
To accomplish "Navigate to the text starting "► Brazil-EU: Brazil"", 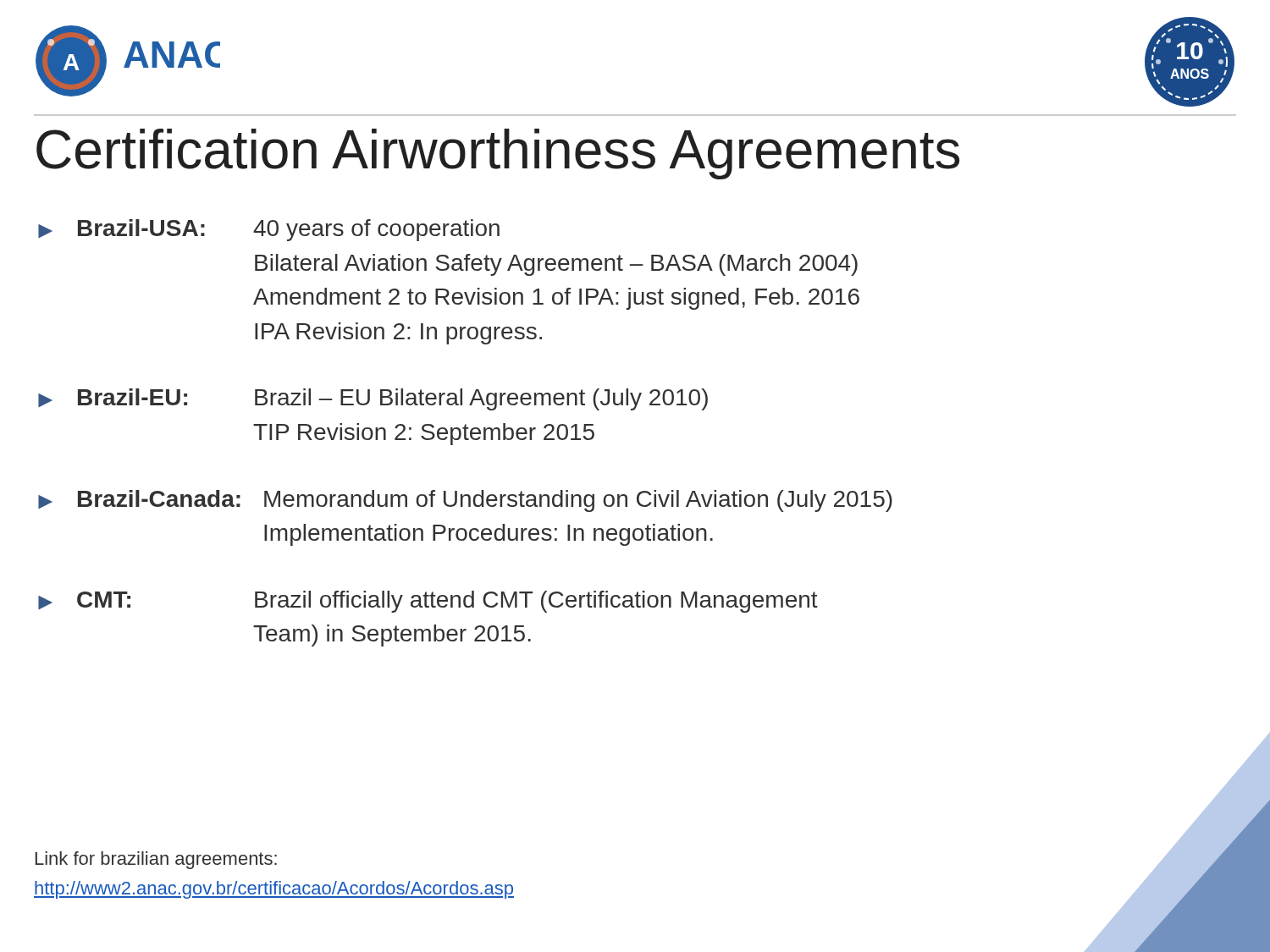I will (371, 415).
